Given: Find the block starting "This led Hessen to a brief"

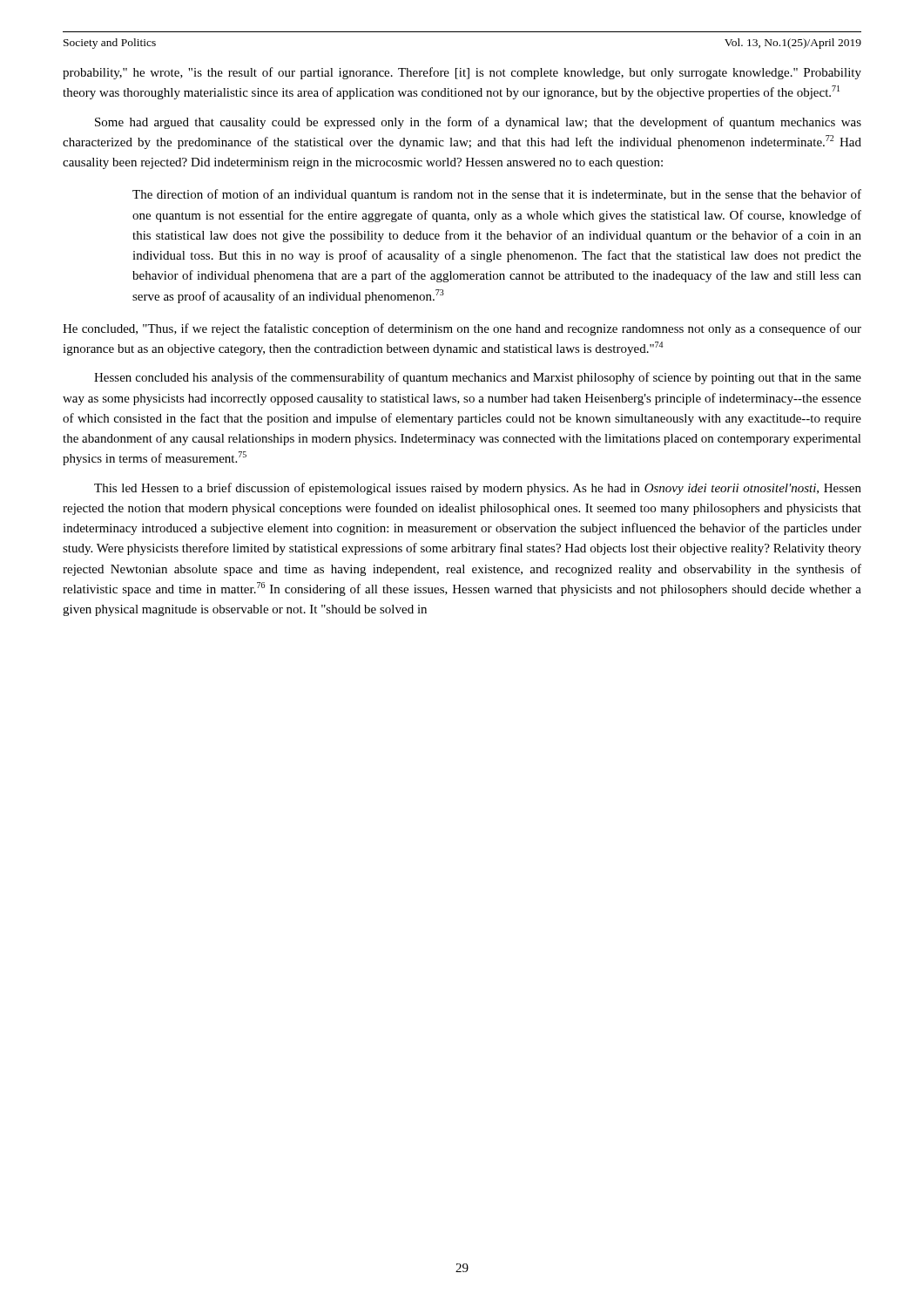Looking at the screenshot, I should coord(462,548).
